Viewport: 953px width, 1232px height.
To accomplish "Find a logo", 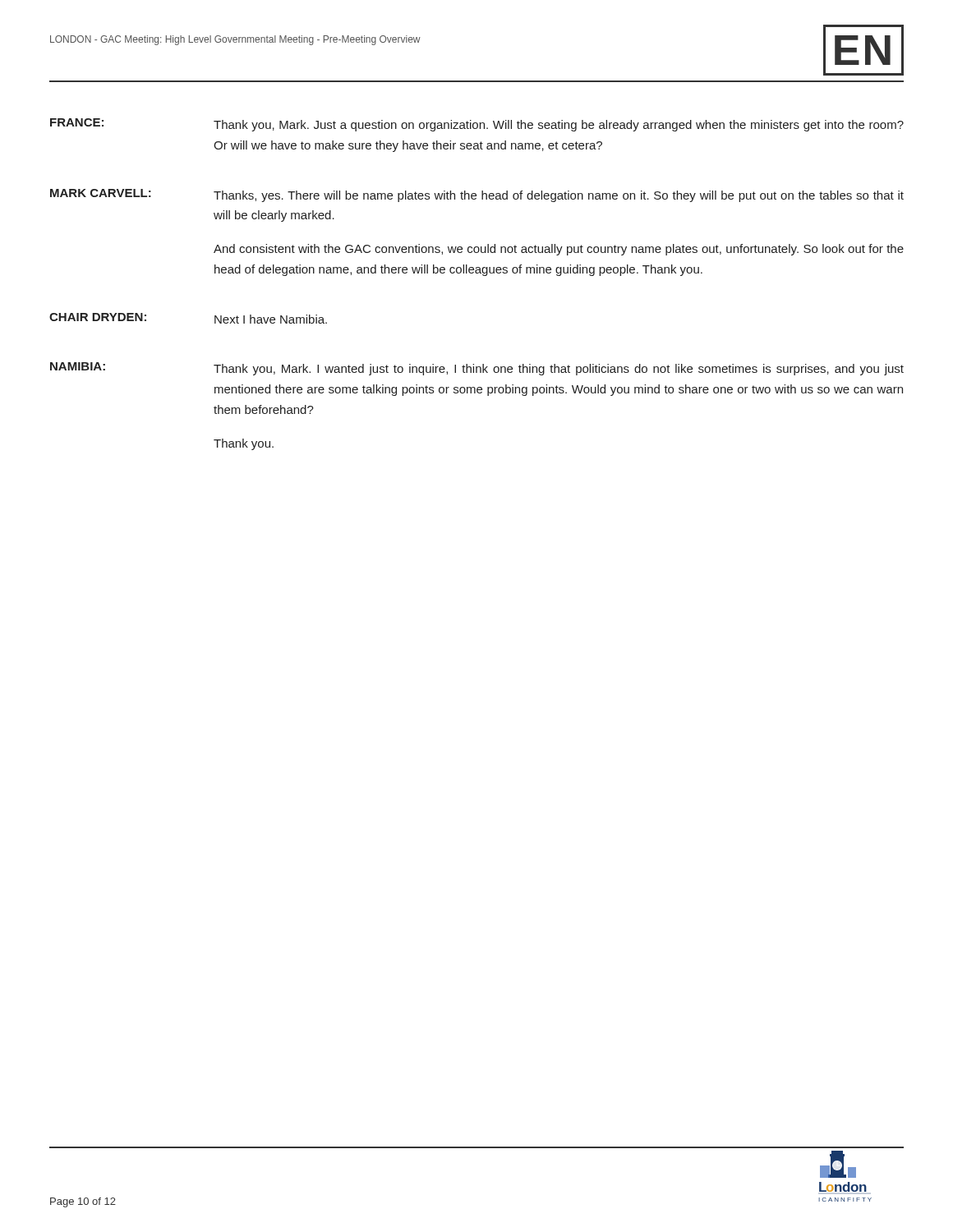I will (x=854, y=1178).
